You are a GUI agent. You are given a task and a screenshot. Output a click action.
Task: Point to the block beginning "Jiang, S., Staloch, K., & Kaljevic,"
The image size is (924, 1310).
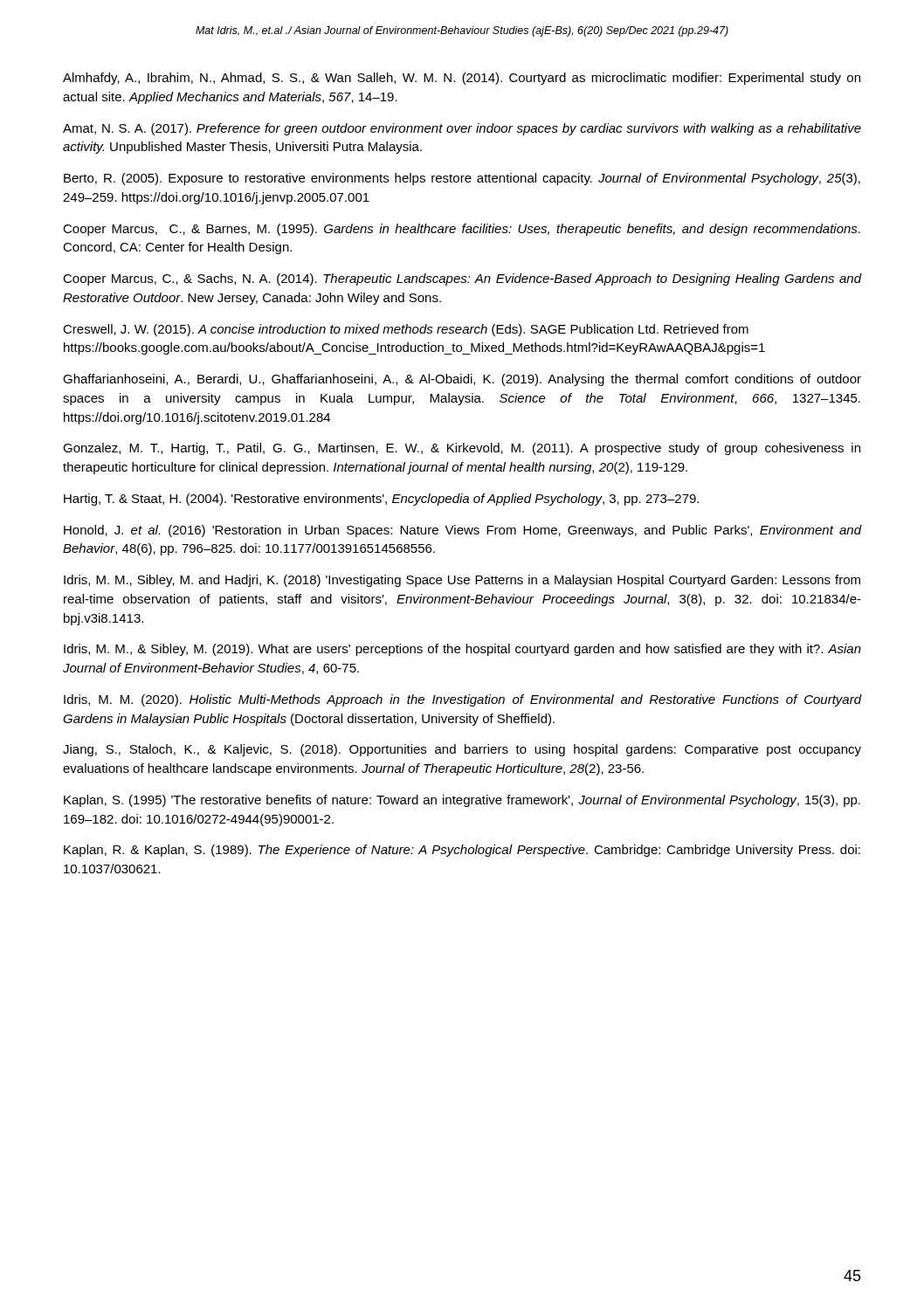[462, 759]
